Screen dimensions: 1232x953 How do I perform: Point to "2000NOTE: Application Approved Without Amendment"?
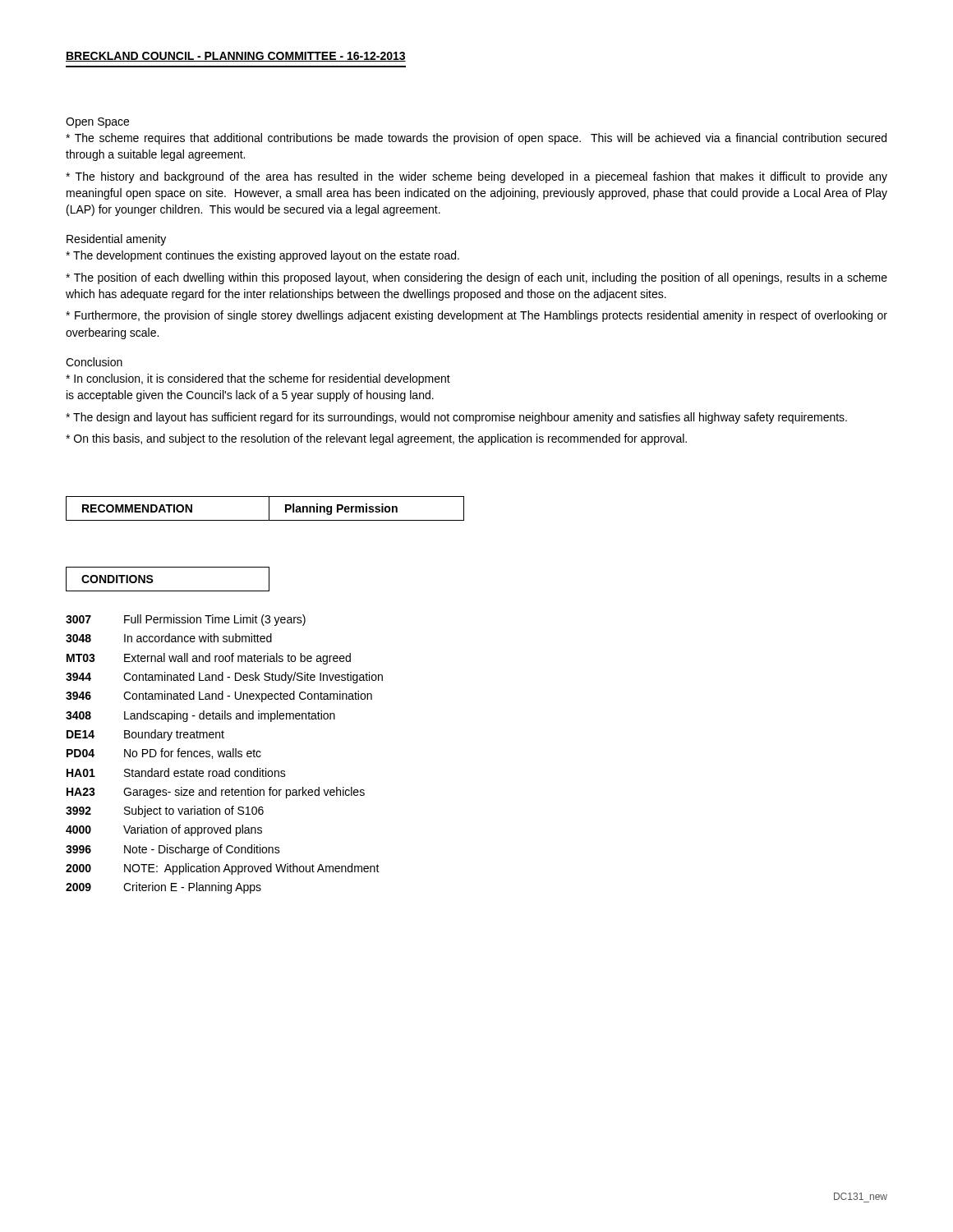tap(223, 869)
